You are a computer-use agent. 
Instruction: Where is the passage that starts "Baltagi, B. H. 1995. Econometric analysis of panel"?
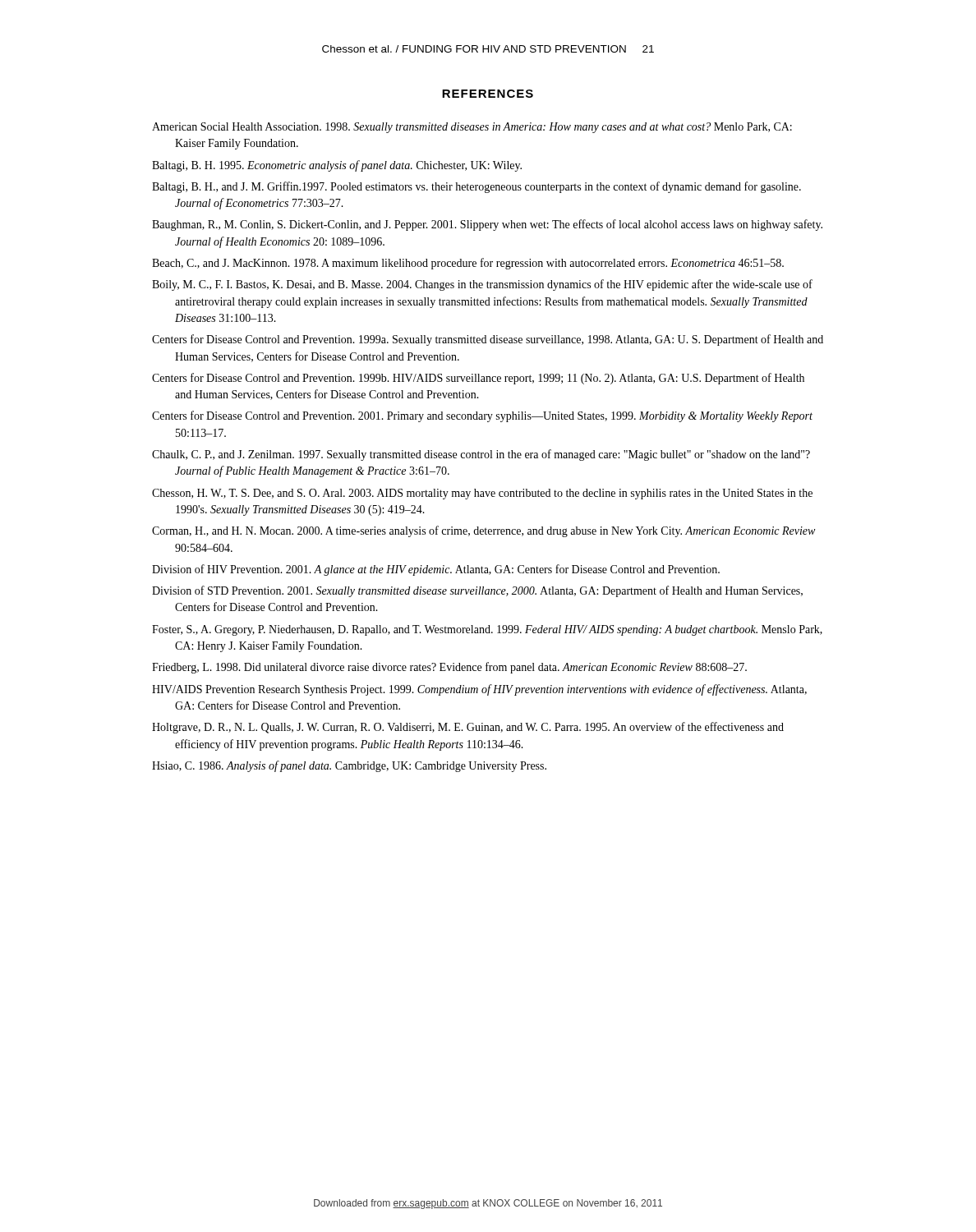click(337, 165)
